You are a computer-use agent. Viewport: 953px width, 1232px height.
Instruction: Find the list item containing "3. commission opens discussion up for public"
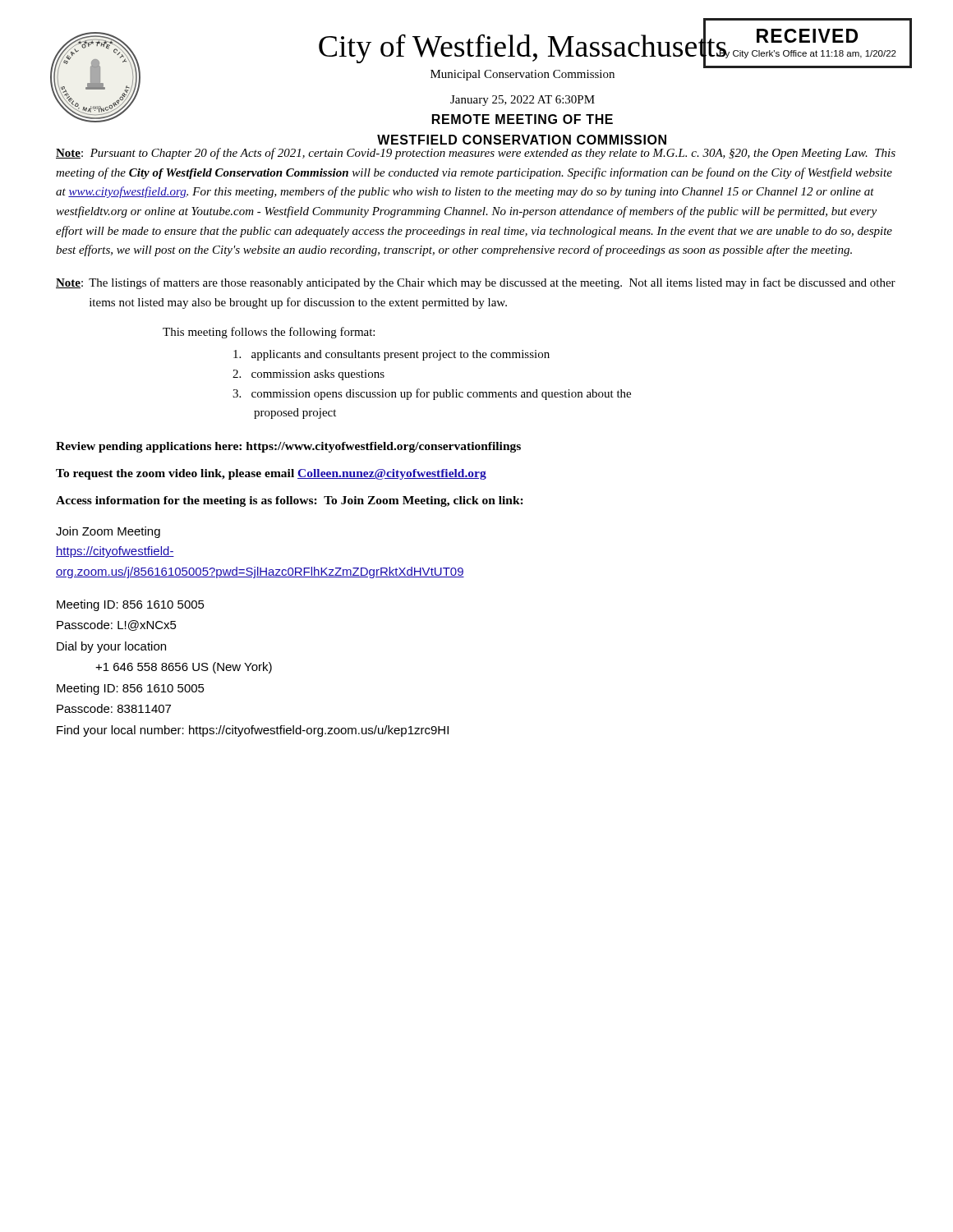(x=432, y=405)
